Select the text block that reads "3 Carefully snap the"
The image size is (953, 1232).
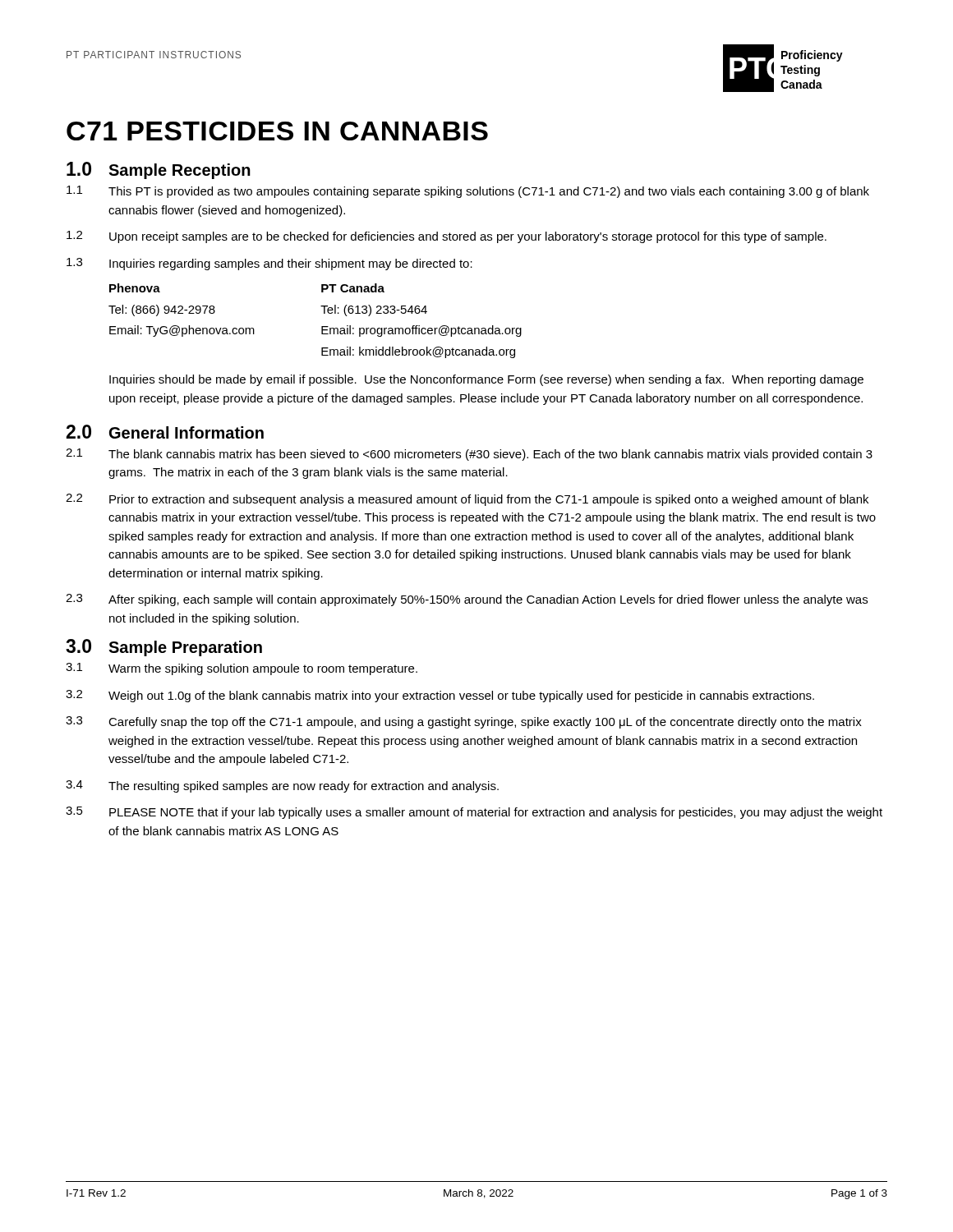click(x=476, y=741)
